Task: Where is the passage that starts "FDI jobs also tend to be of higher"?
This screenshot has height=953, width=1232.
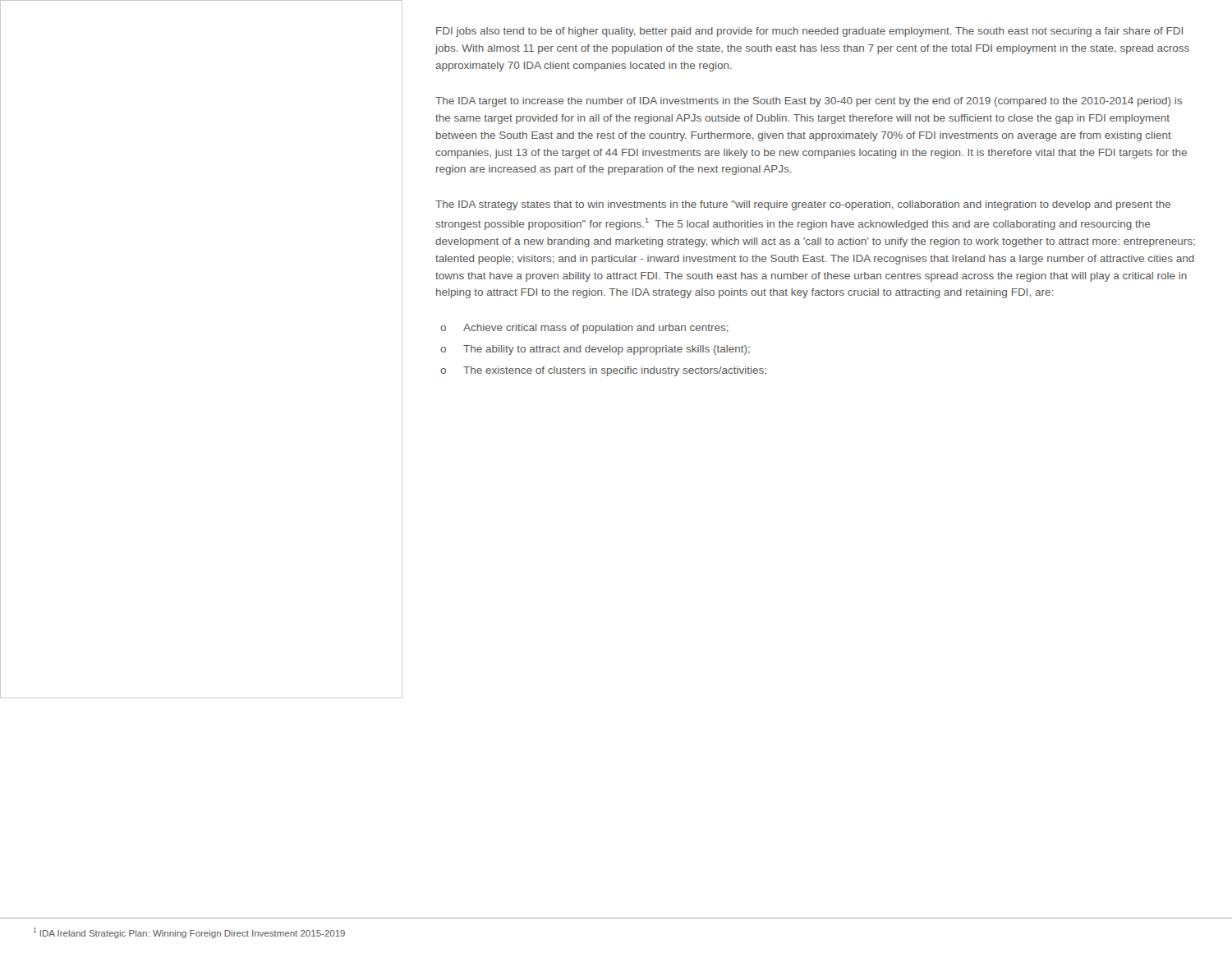Action: click(812, 48)
